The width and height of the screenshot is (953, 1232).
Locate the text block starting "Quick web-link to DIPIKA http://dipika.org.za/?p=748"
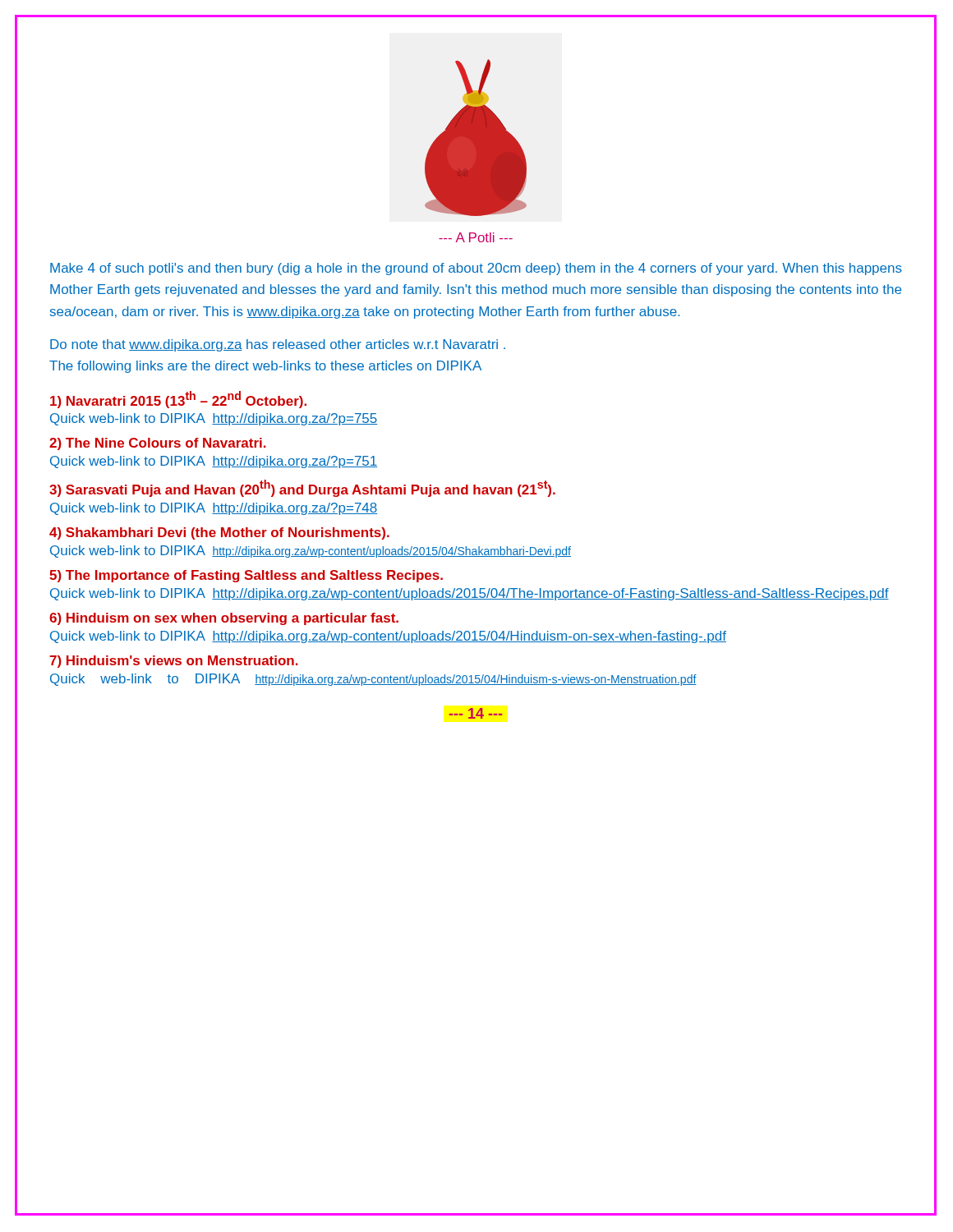pos(213,508)
